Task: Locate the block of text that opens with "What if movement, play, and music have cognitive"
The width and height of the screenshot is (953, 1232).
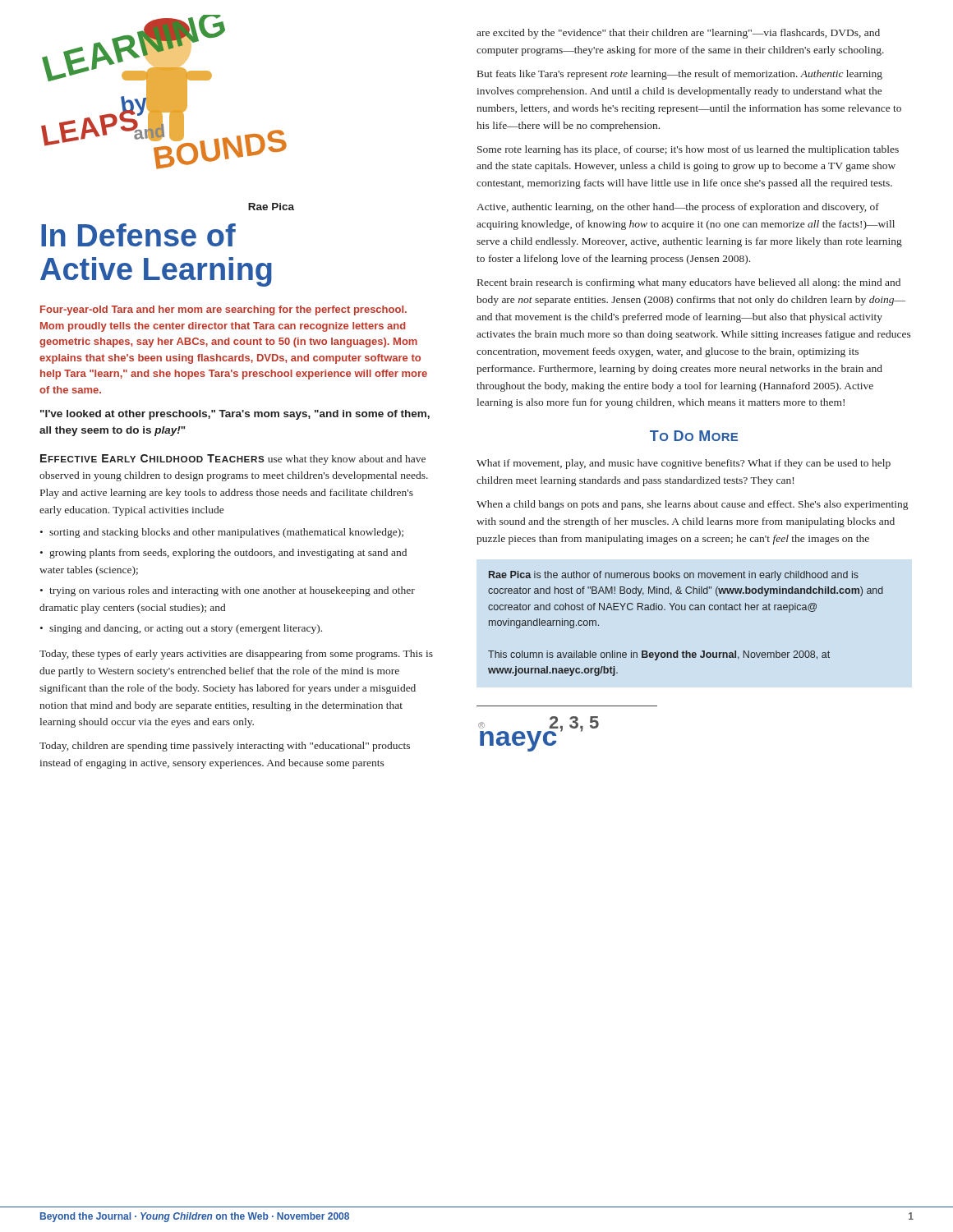Action: click(684, 472)
